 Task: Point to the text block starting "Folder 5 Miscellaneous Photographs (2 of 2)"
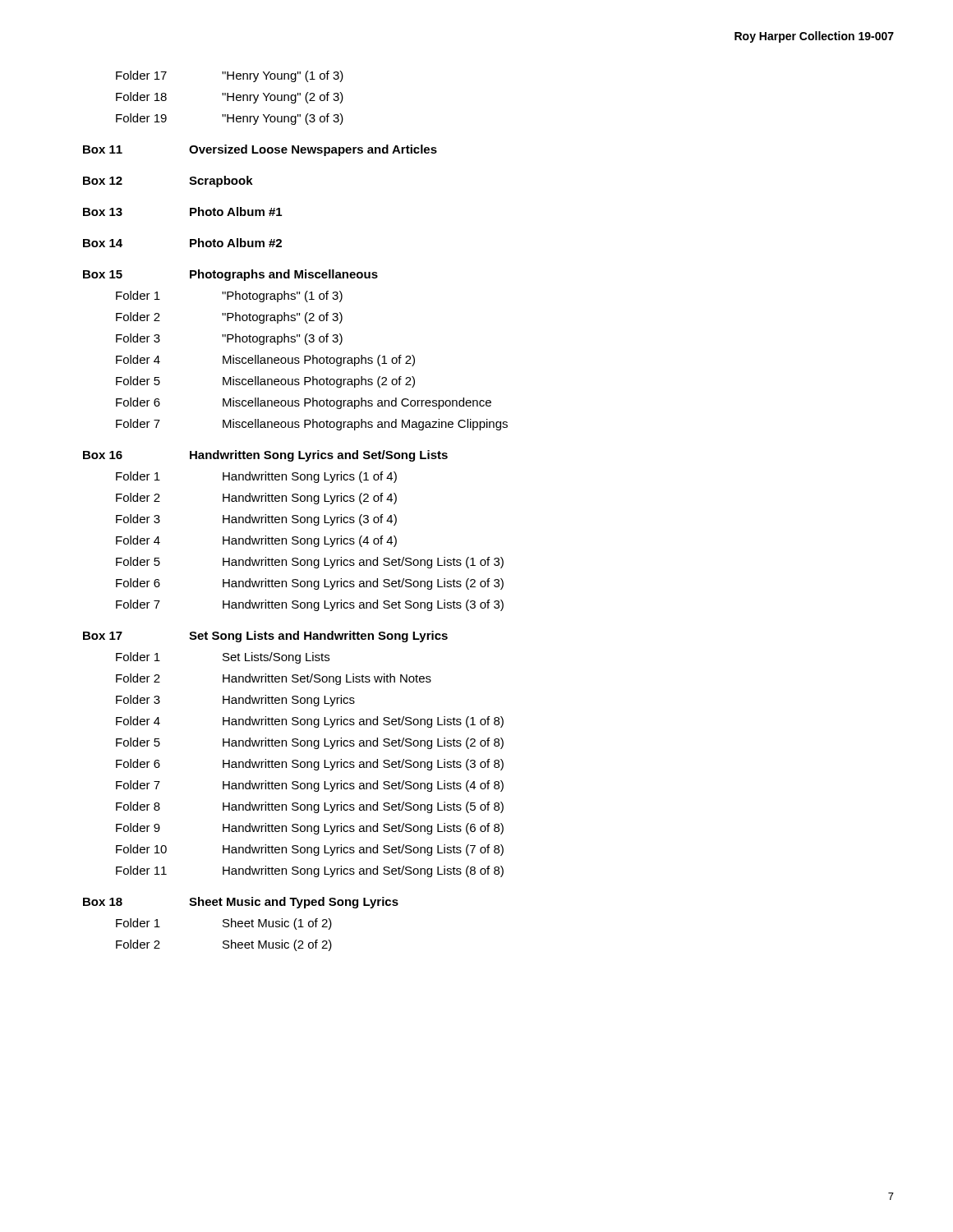[x=265, y=382]
